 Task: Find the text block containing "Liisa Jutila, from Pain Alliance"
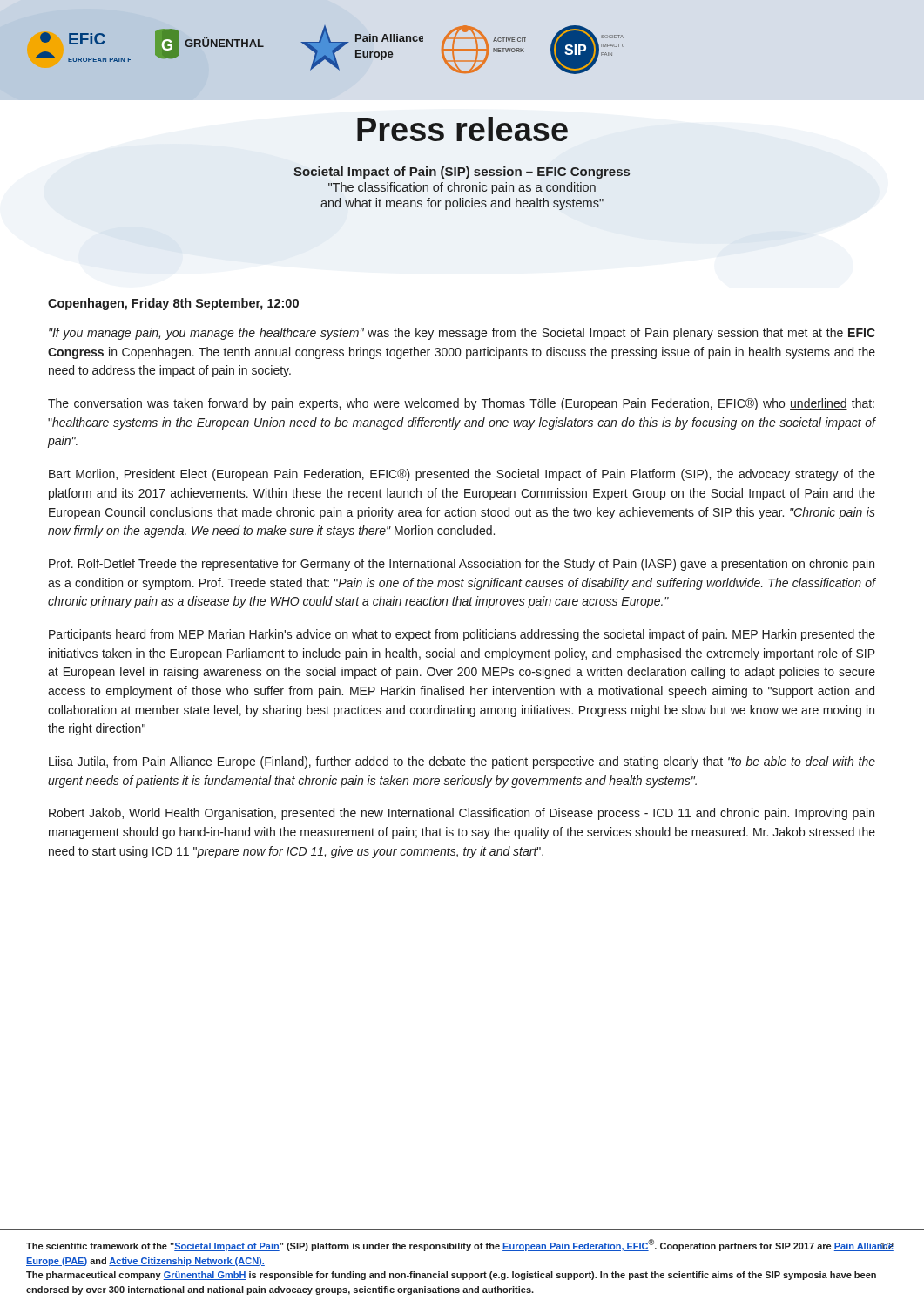point(462,771)
